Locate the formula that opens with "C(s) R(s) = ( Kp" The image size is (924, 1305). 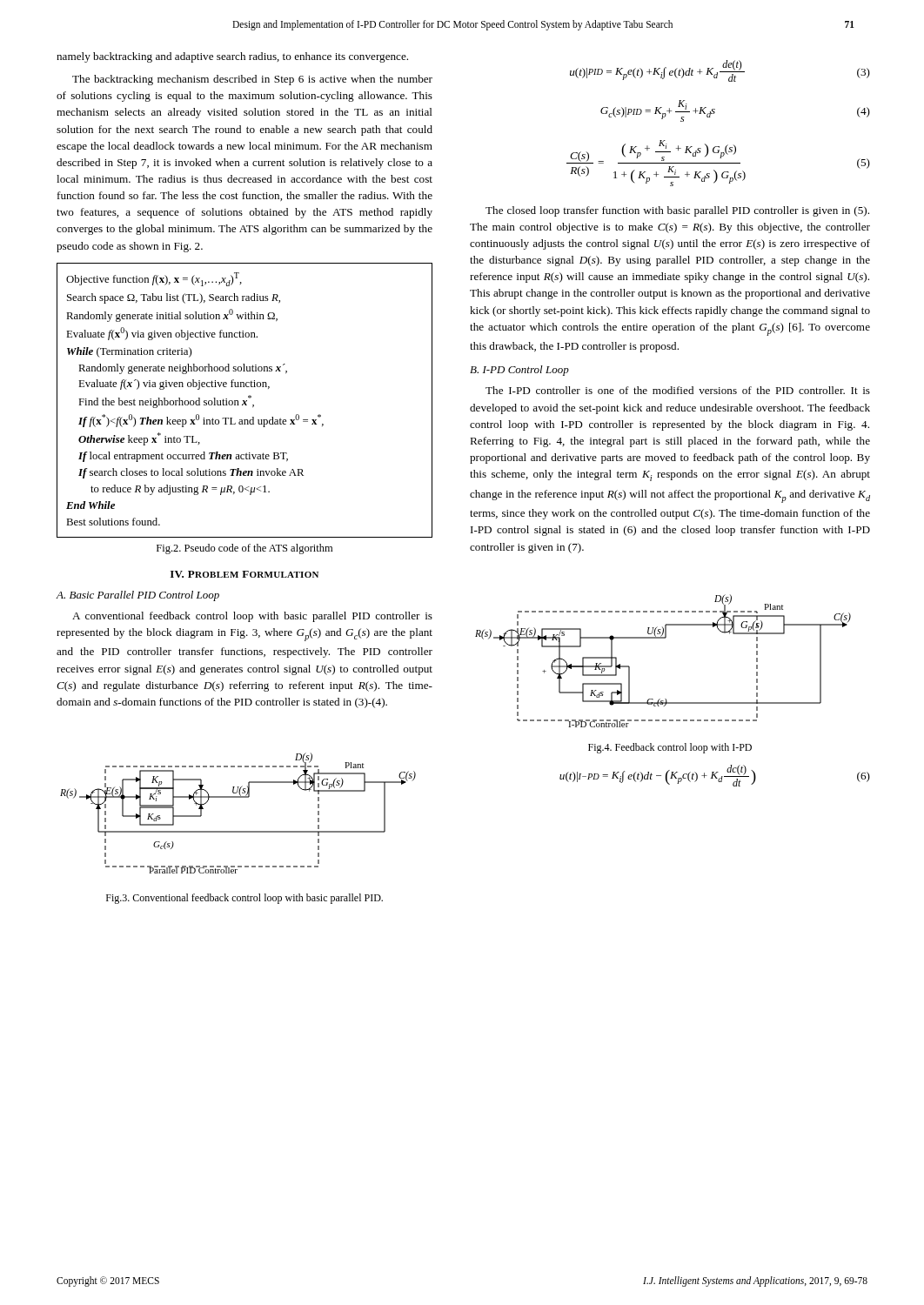(670, 163)
